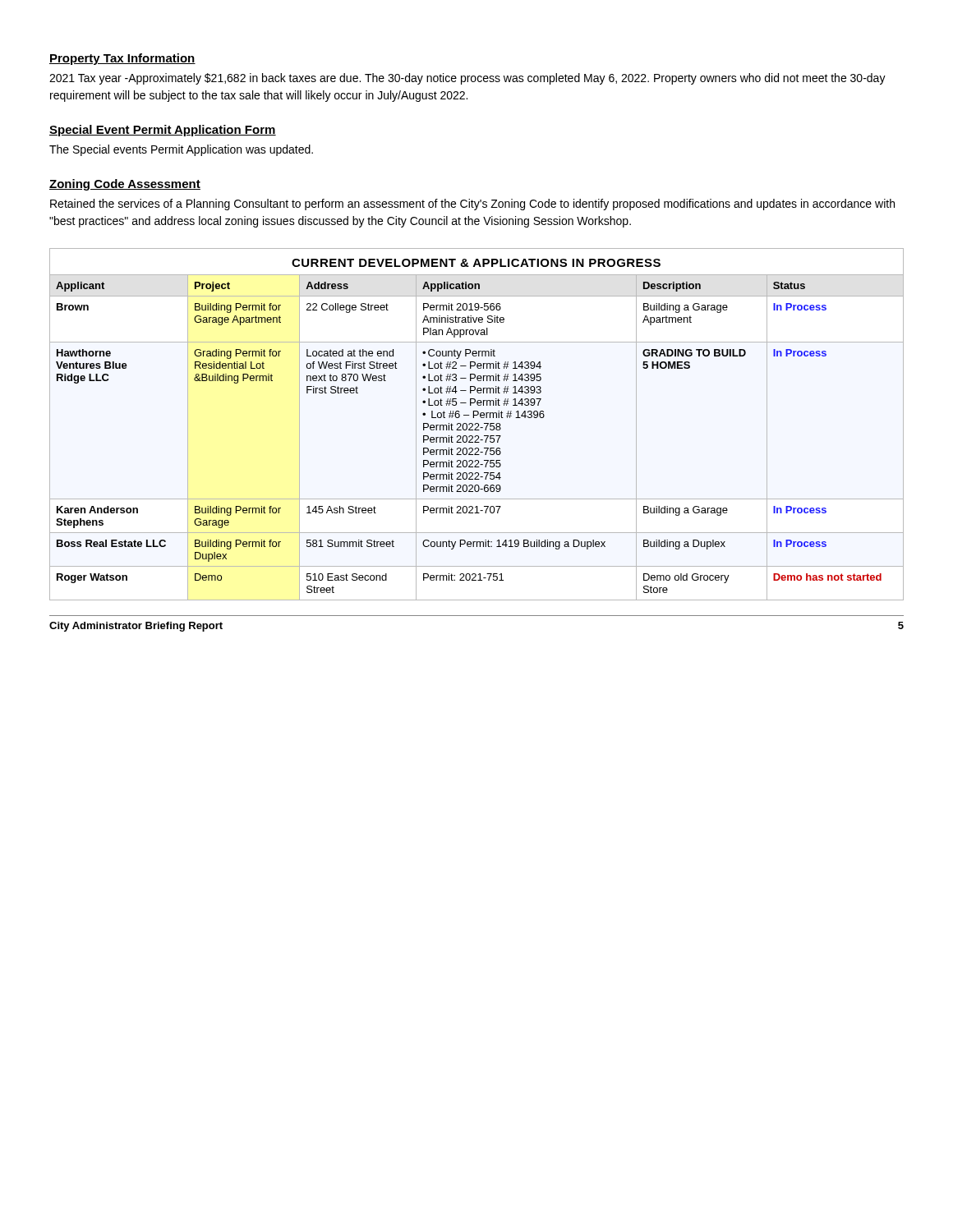The image size is (953, 1232).
Task: Find "Special Event Permit Application Form" on this page
Action: tap(162, 129)
